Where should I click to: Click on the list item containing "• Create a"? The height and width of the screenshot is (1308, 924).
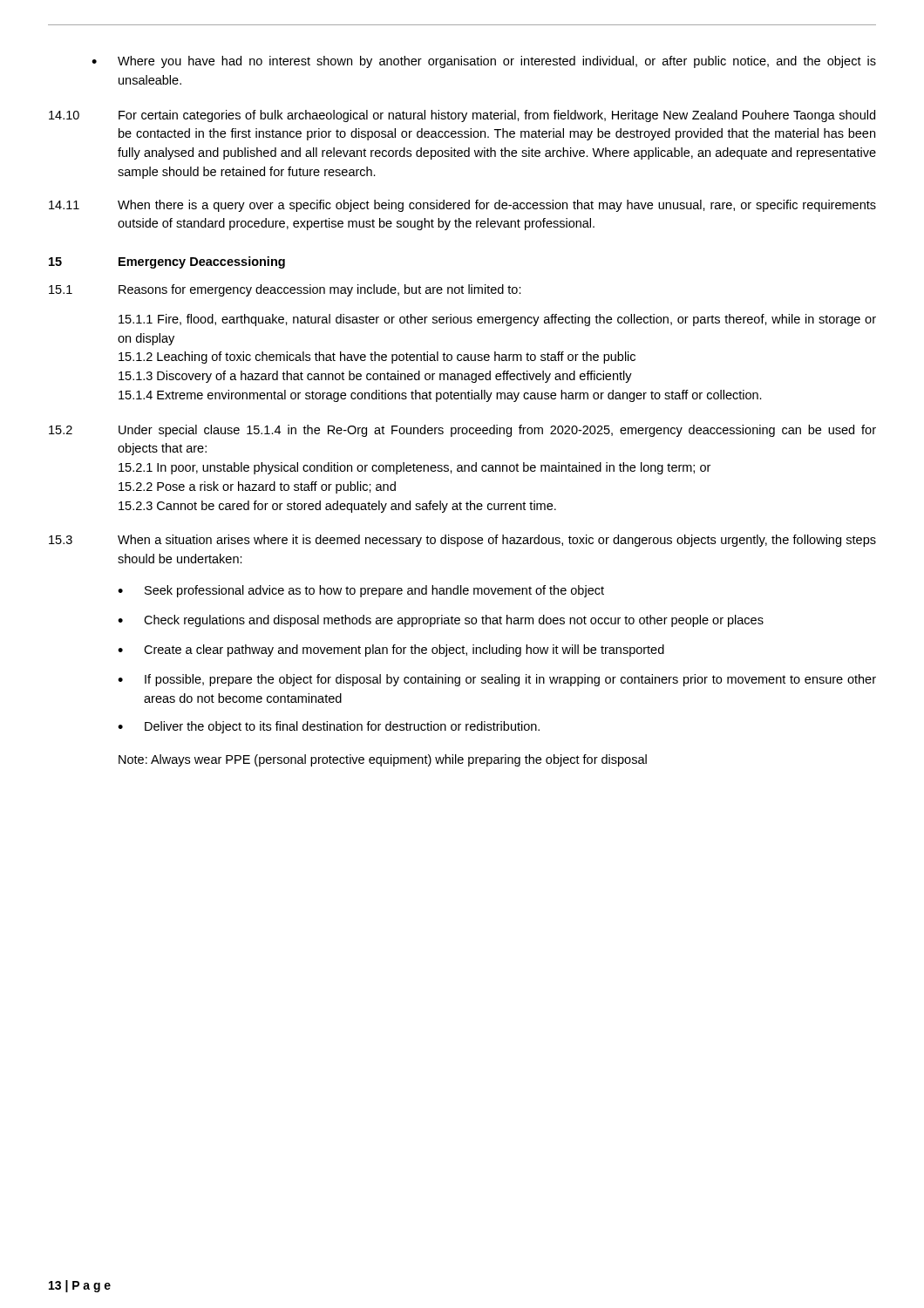[x=497, y=652]
